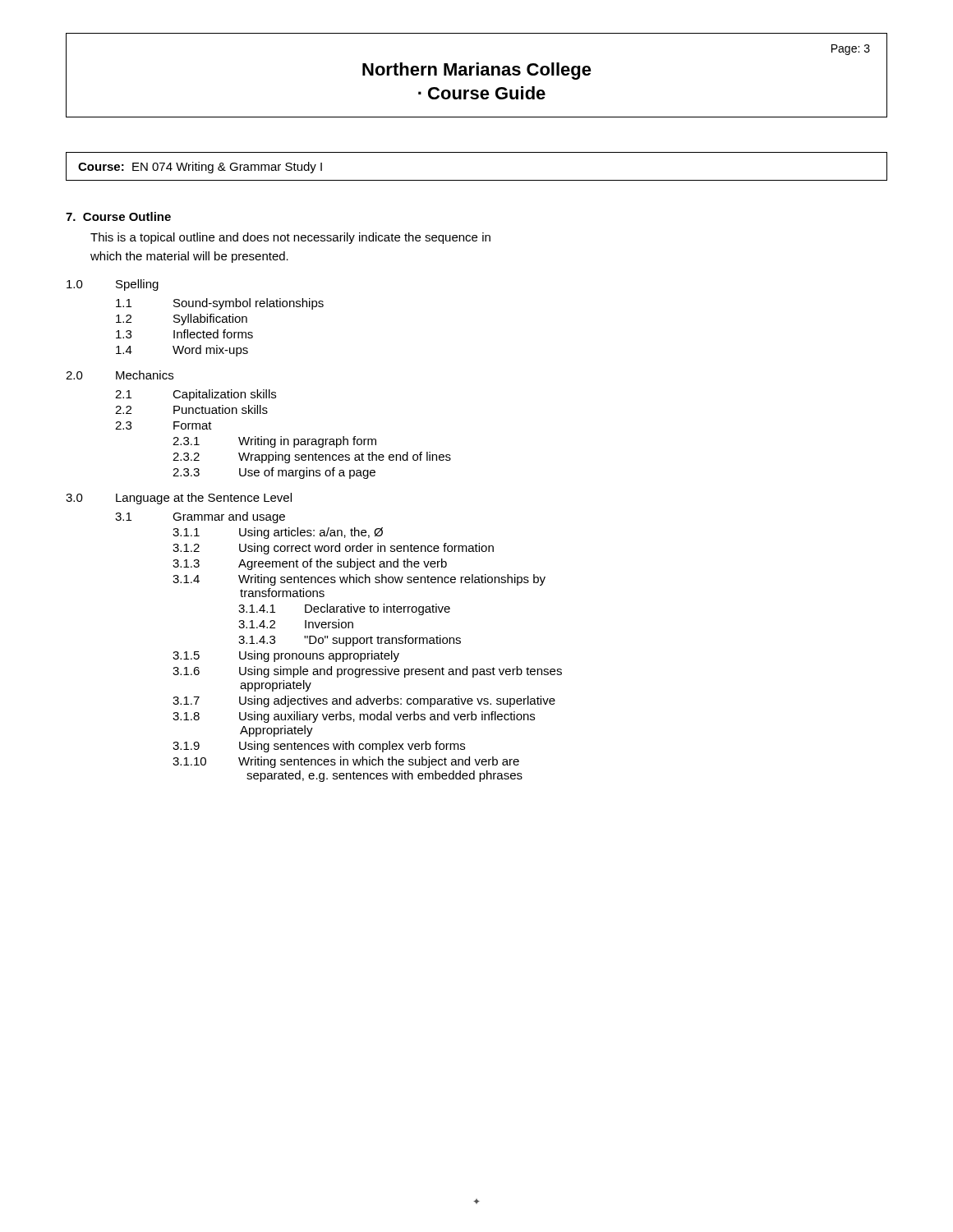Locate the text starting "0 Spelling"

[x=112, y=284]
